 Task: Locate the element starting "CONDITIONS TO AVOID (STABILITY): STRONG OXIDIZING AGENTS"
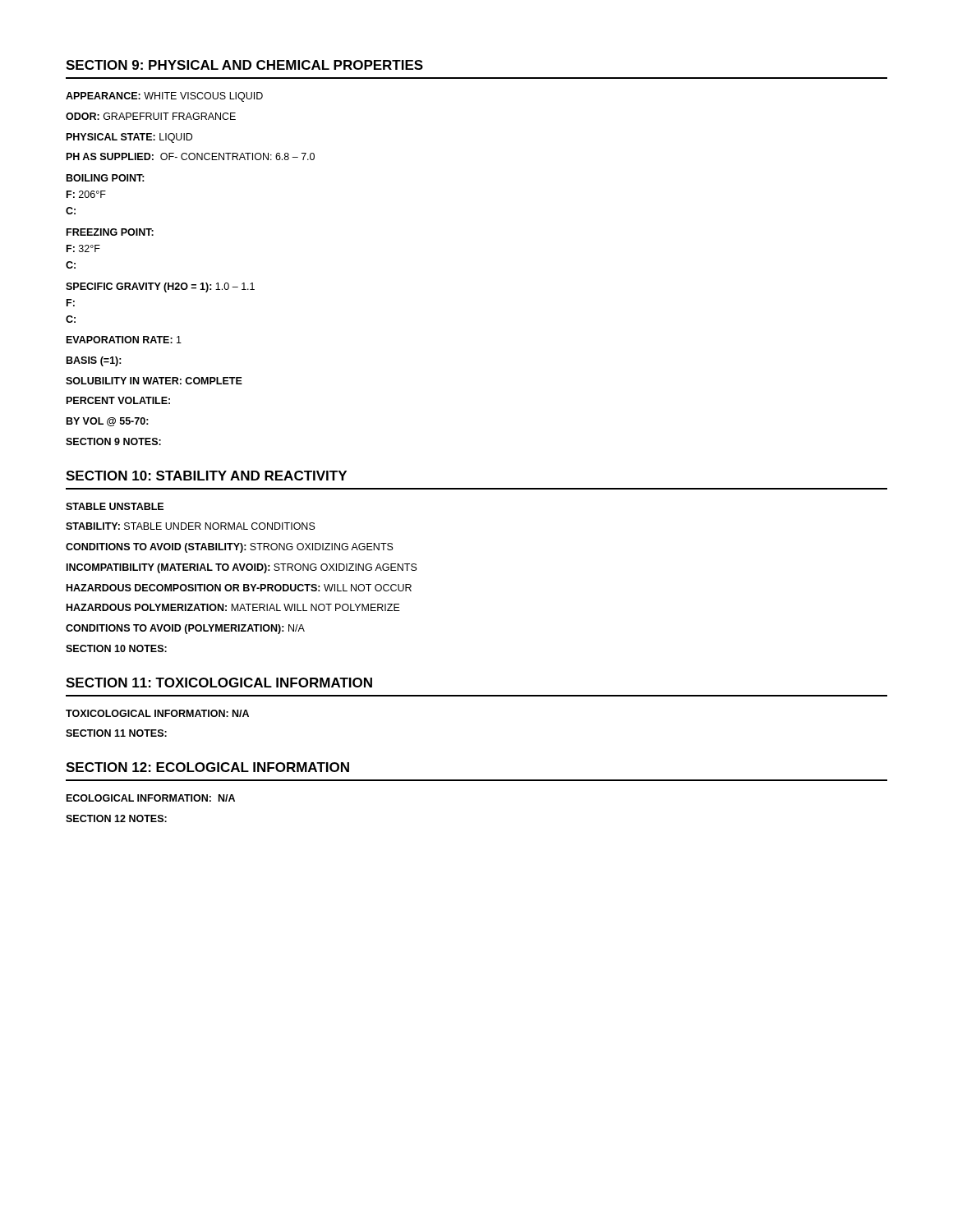tap(230, 547)
